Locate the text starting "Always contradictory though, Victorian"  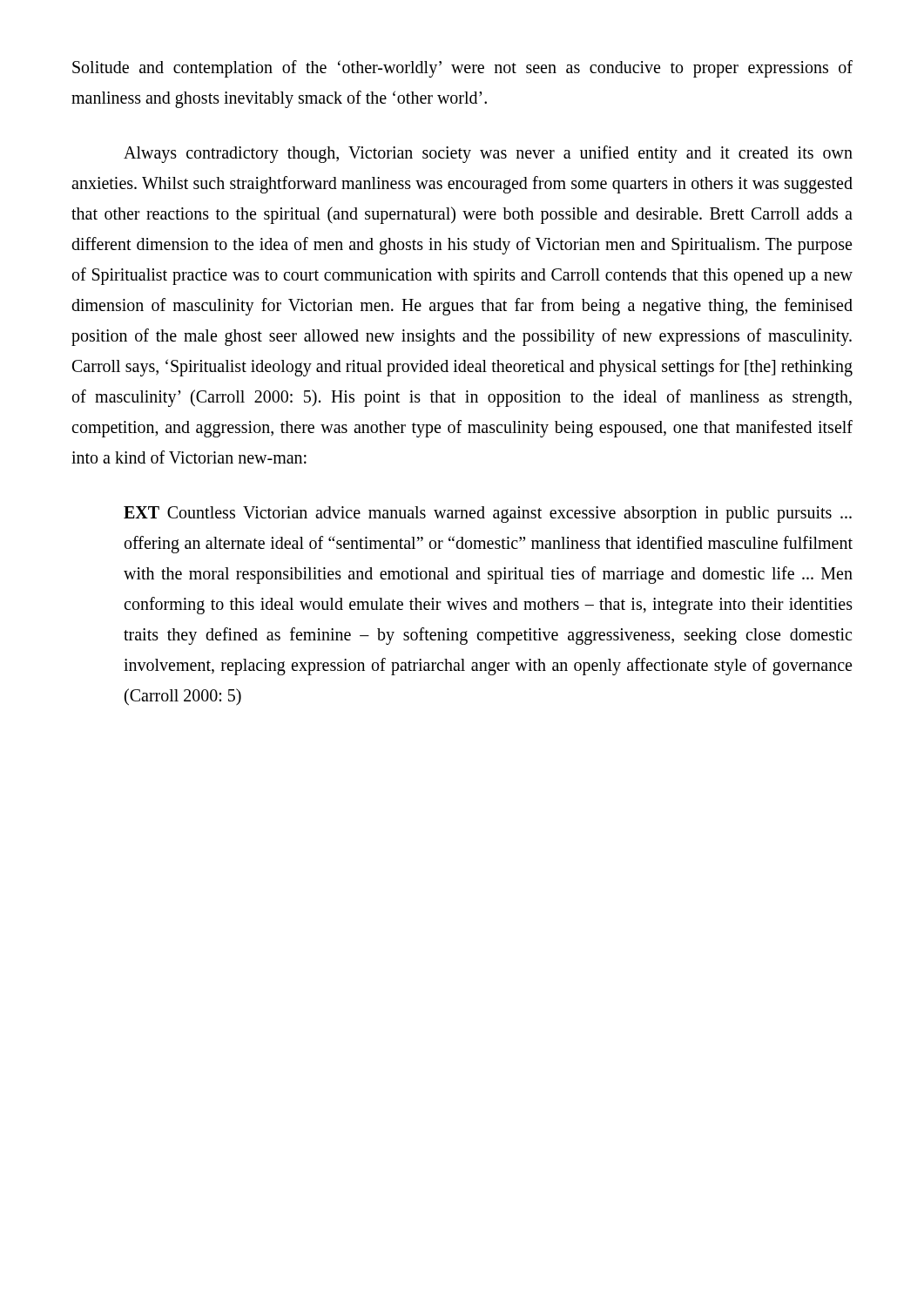(x=462, y=305)
